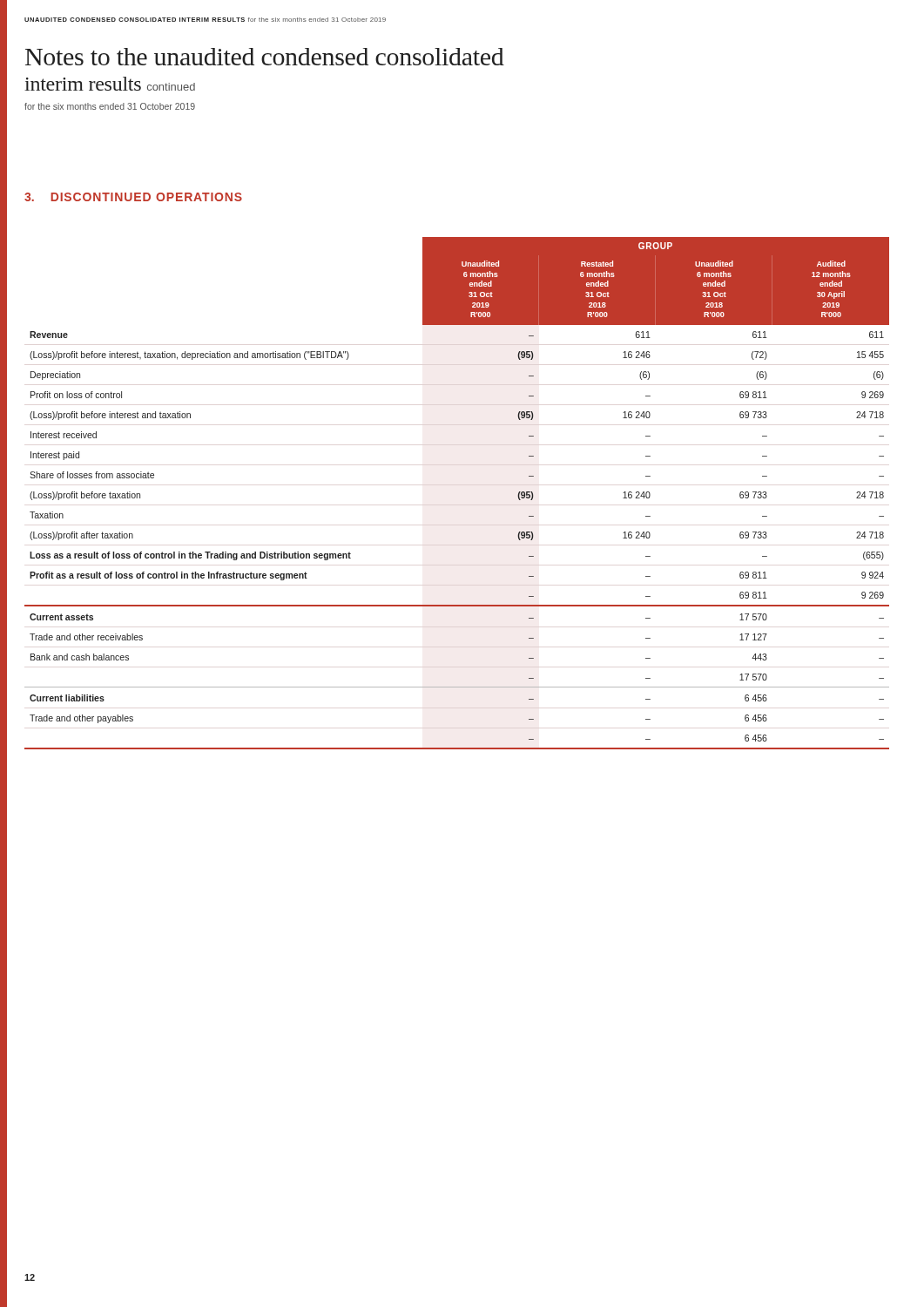Click on the region starting "3.DISCONTINUED OPERATIONS"
924x1307 pixels.
[134, 197]
